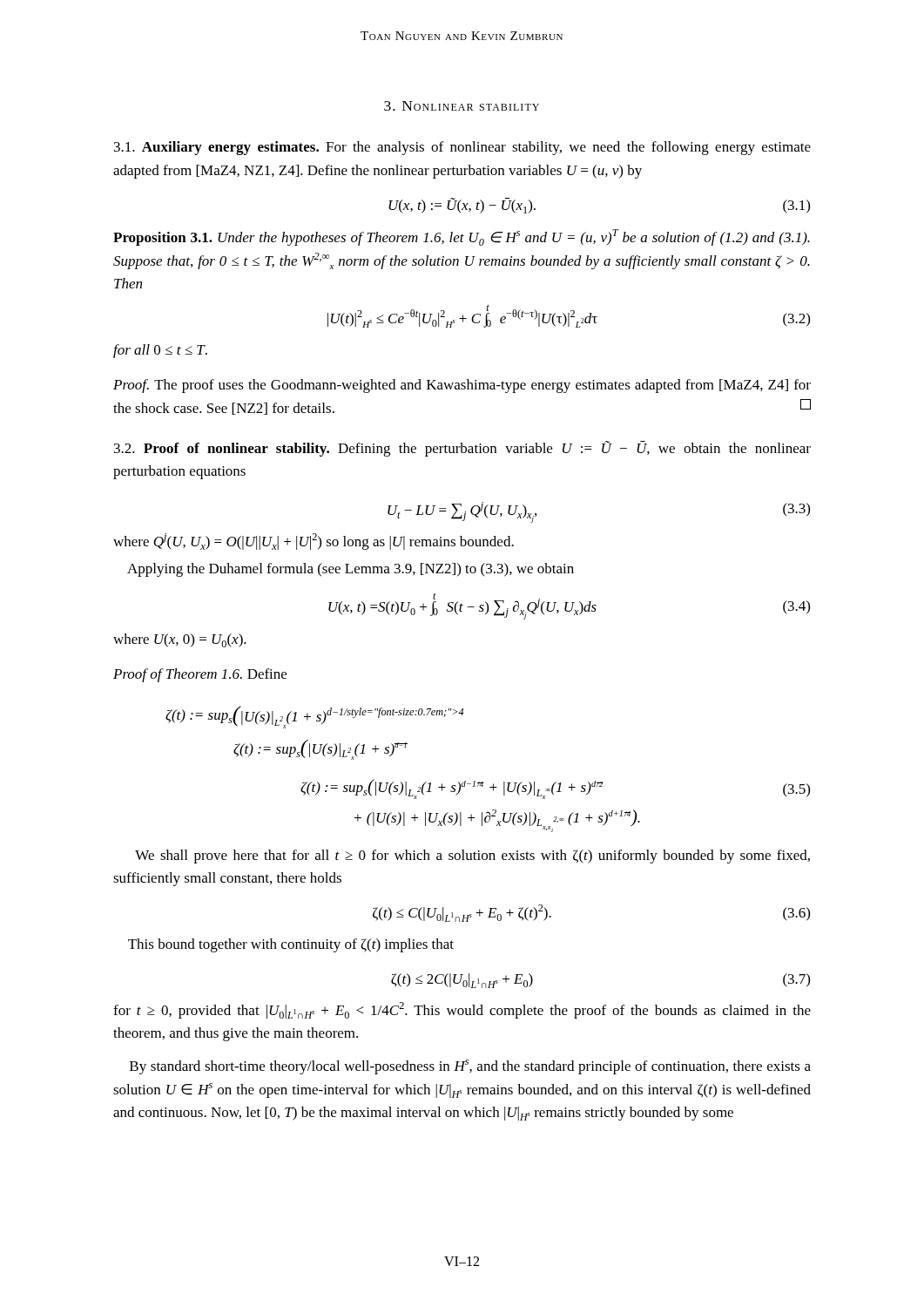Locate the text block that reads "for t ≥ 0, provided that"
This screenshot has height=1307, width=924.
point(462,1022)
